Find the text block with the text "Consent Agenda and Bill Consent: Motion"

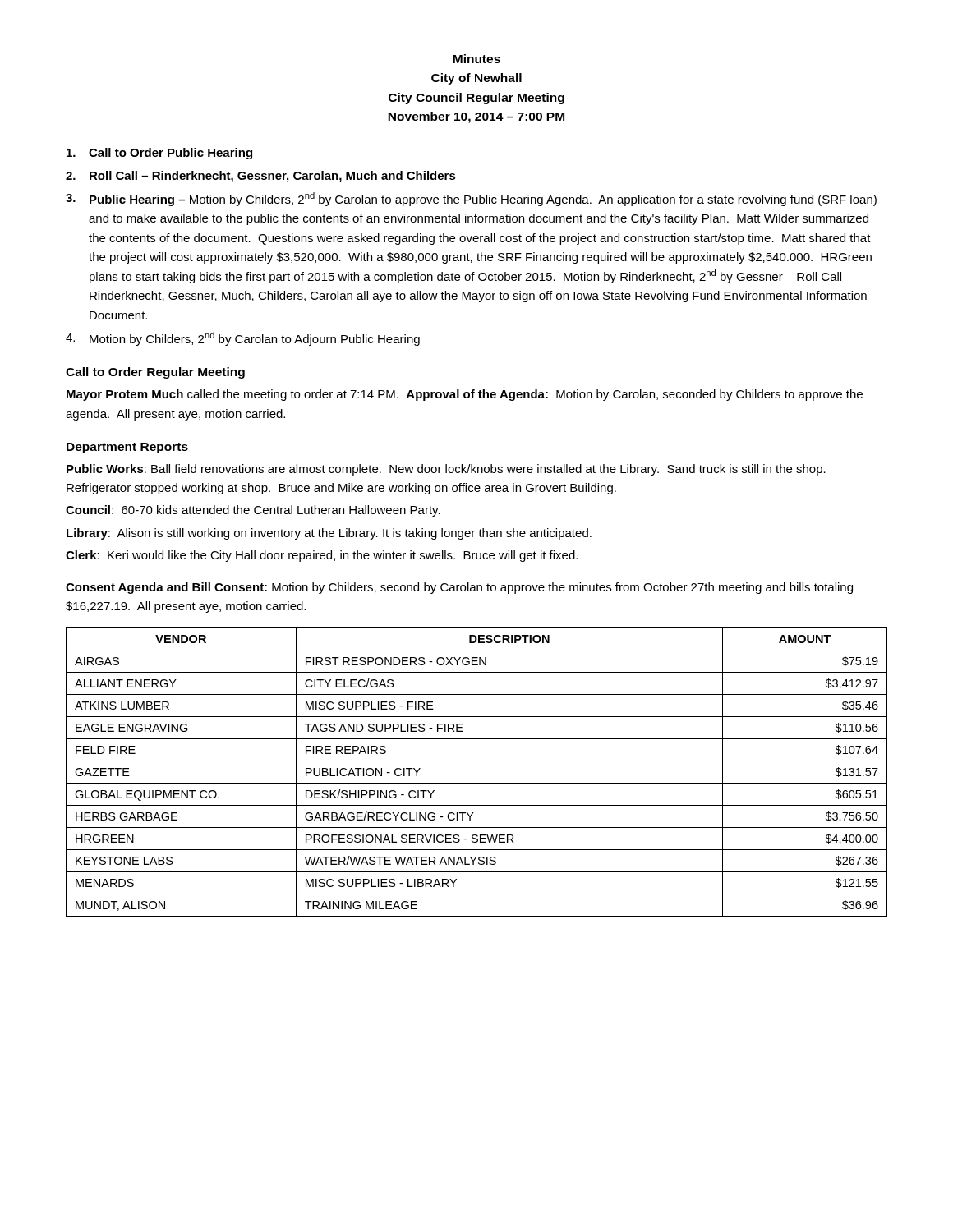460,596
